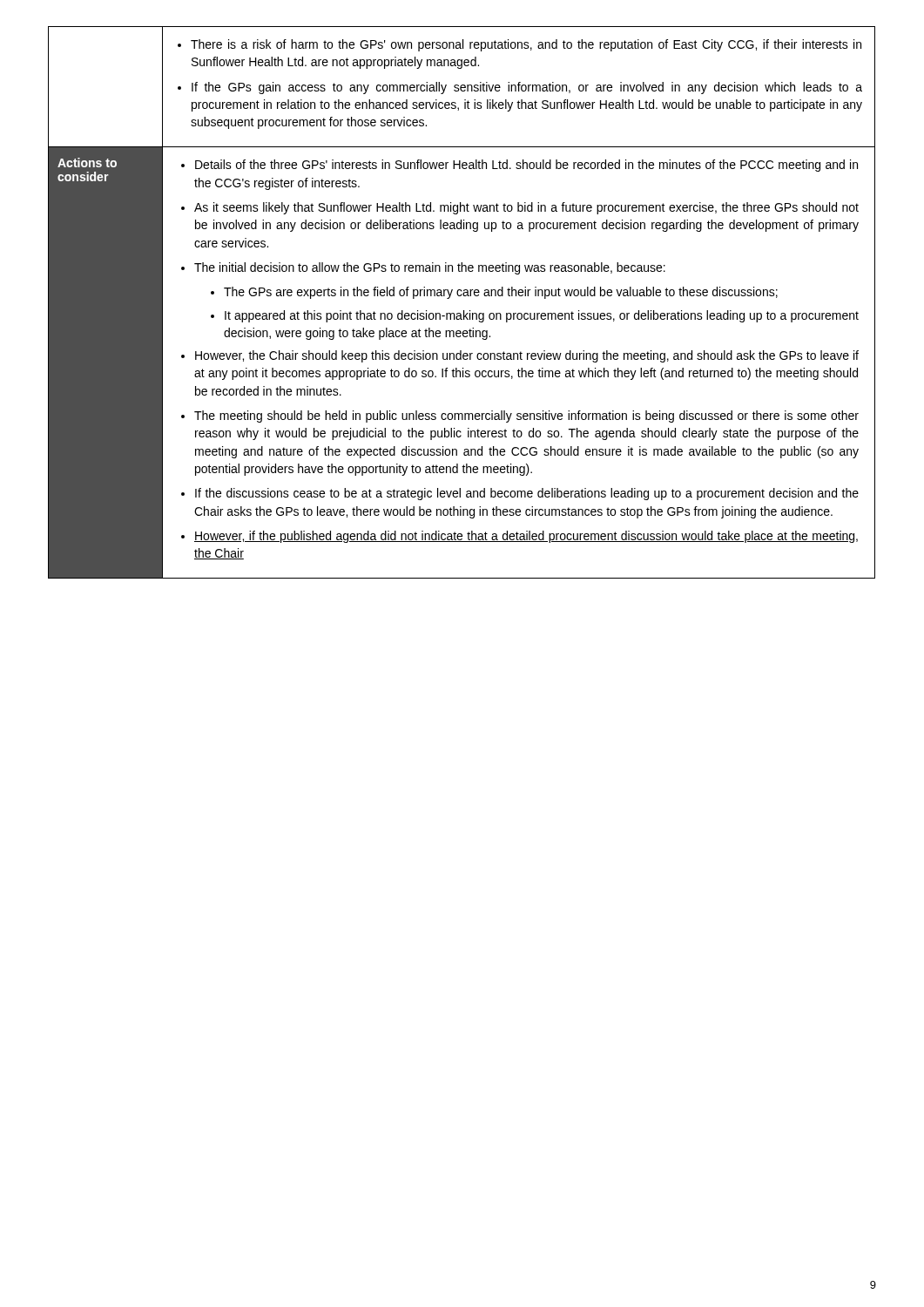Find the element starting "However, if the published"
This screenshot has width=924, height=1307.
(x=519, y=545)
